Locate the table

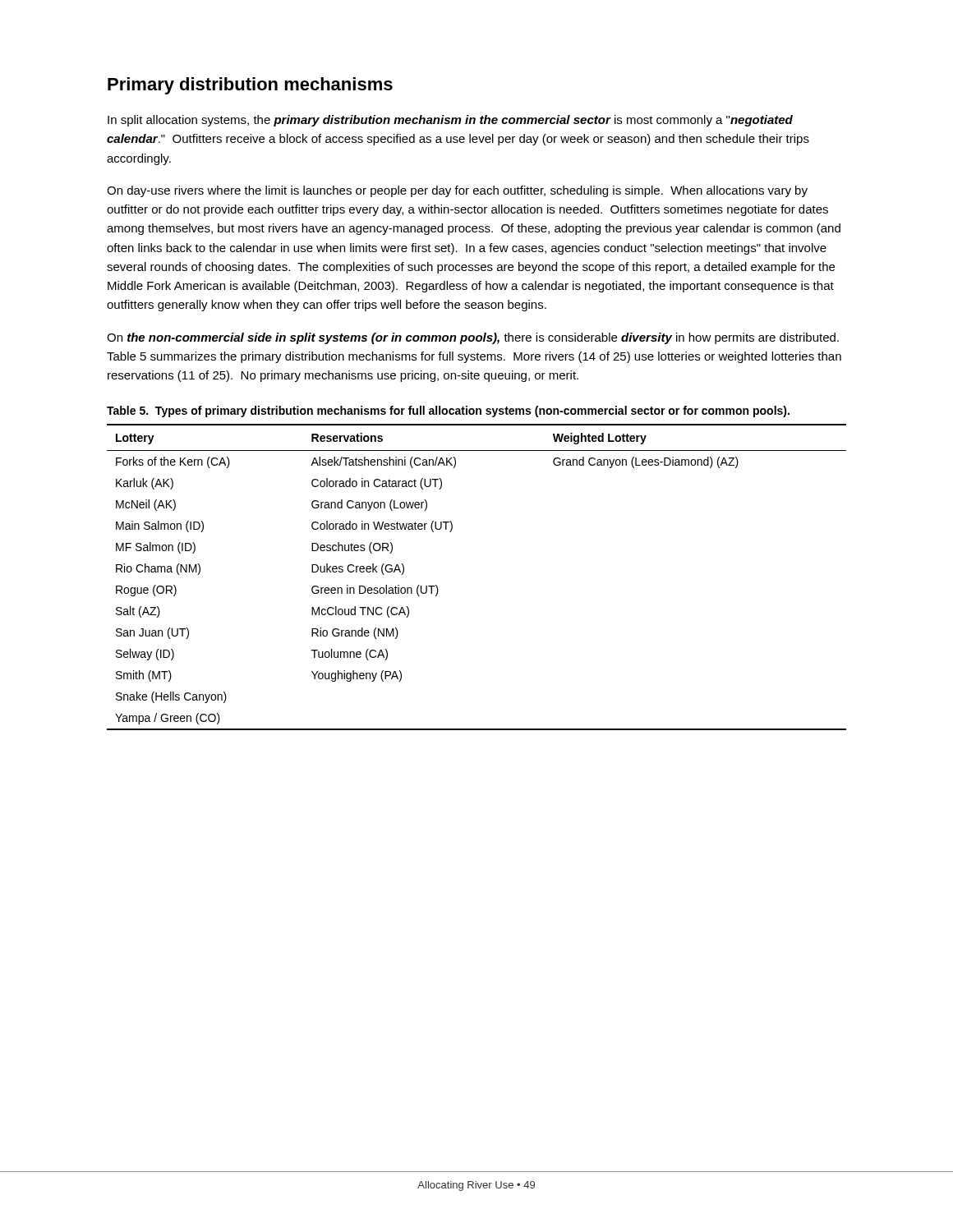point(476,577)
